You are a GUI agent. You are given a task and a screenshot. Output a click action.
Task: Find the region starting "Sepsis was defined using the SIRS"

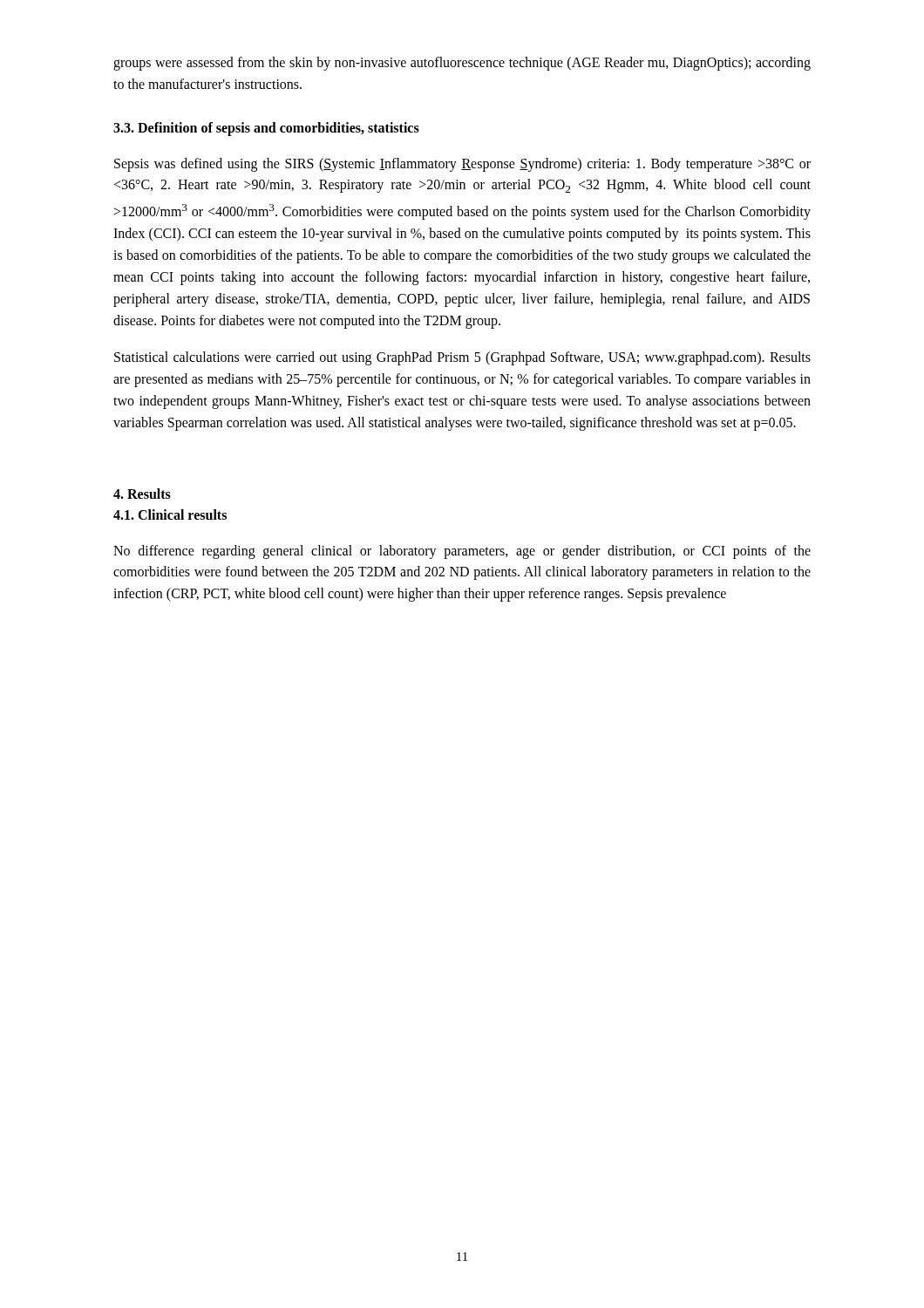pyautogui.click(x=462, y=242)
